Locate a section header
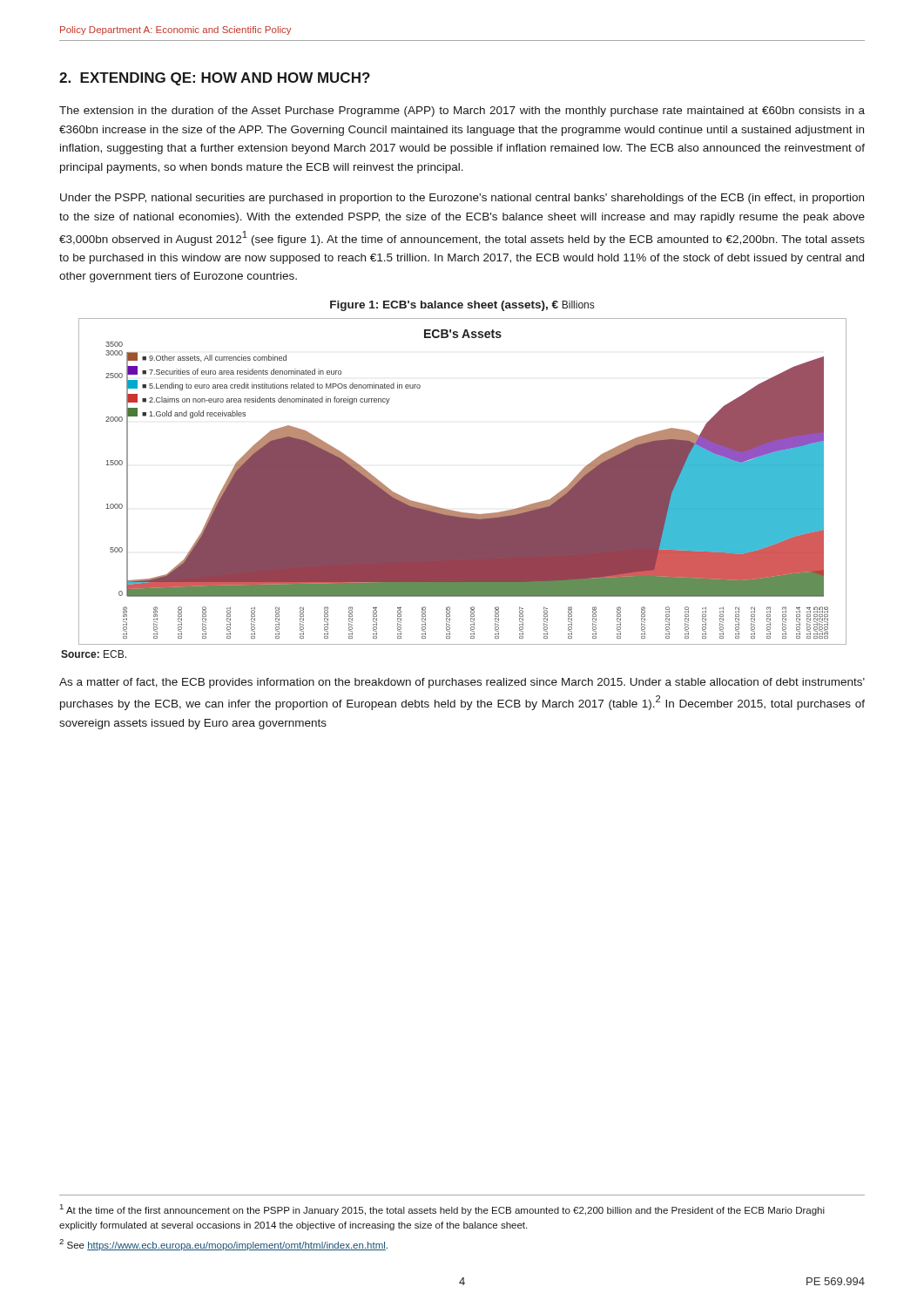 click(215, 78)
